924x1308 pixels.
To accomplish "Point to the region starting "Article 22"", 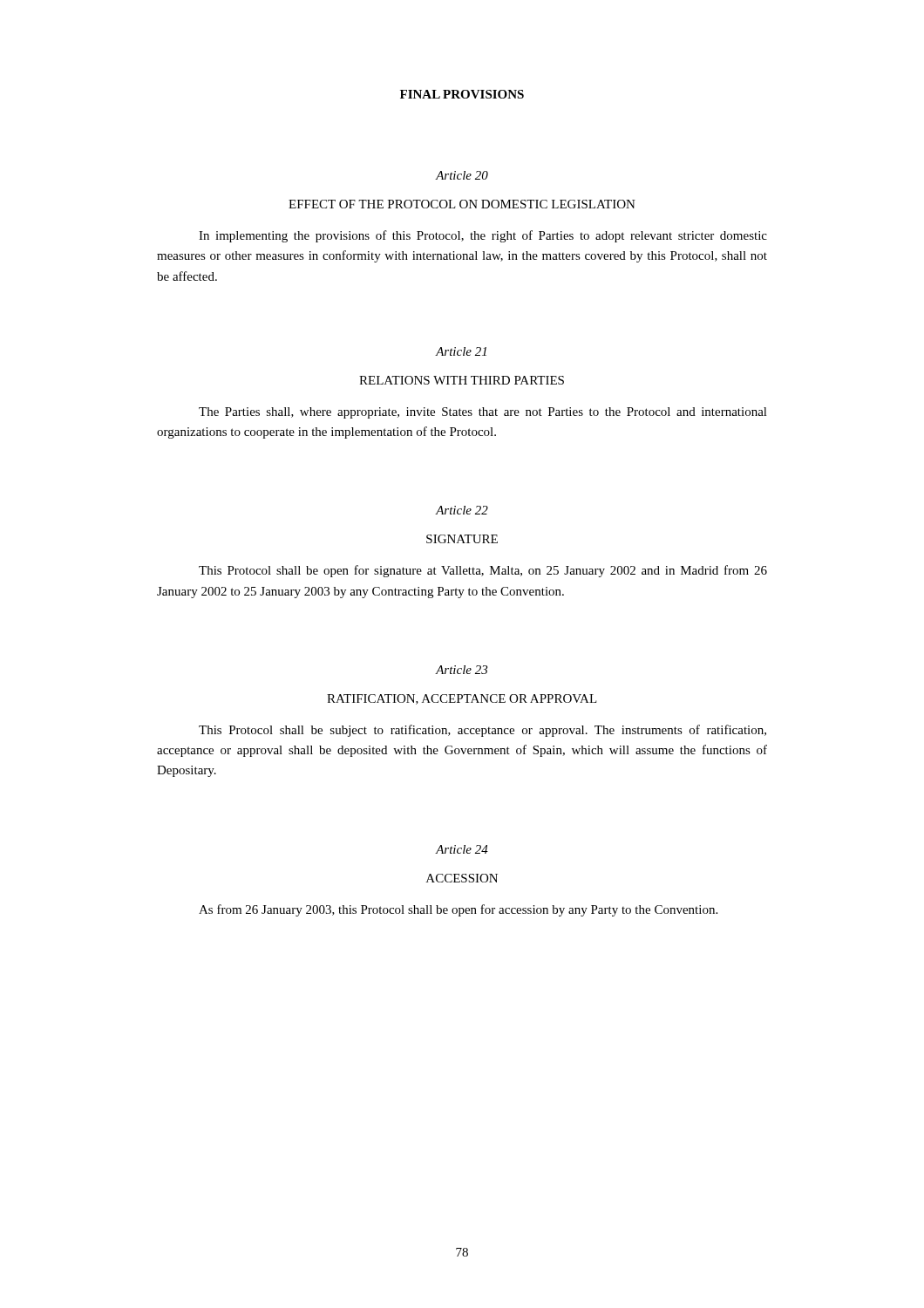I will (462, 510).
